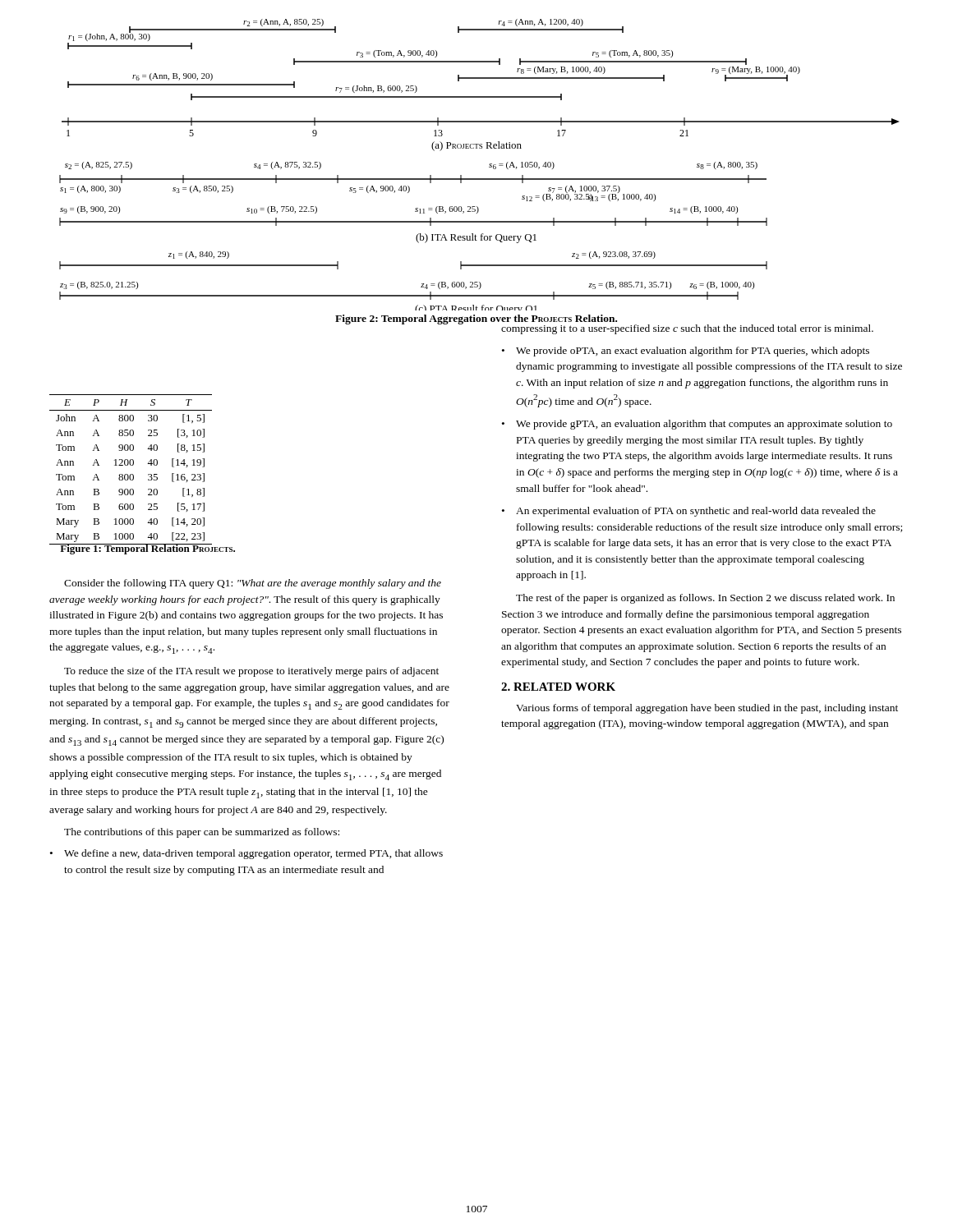The width and height of the screenshot is (953, 1232).
Task: Find the block on this page that starts "• An experimental evaluation of PTA on synthetic"
Action: [x=702, y=543]
